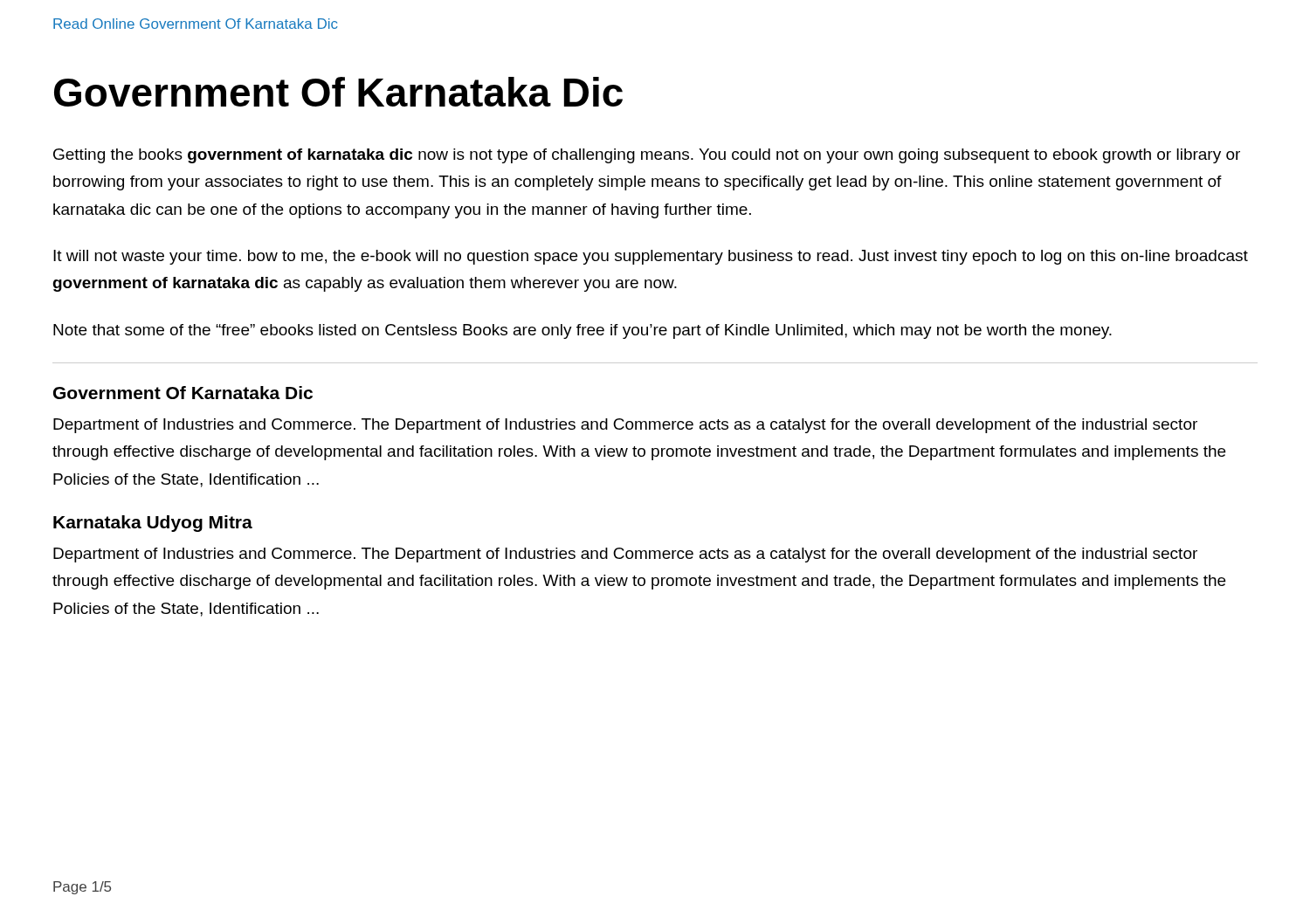Click where it says "Karnataka Udyog Mitra"
This screenshot has width=1310, height=924.
coord(153,524)
